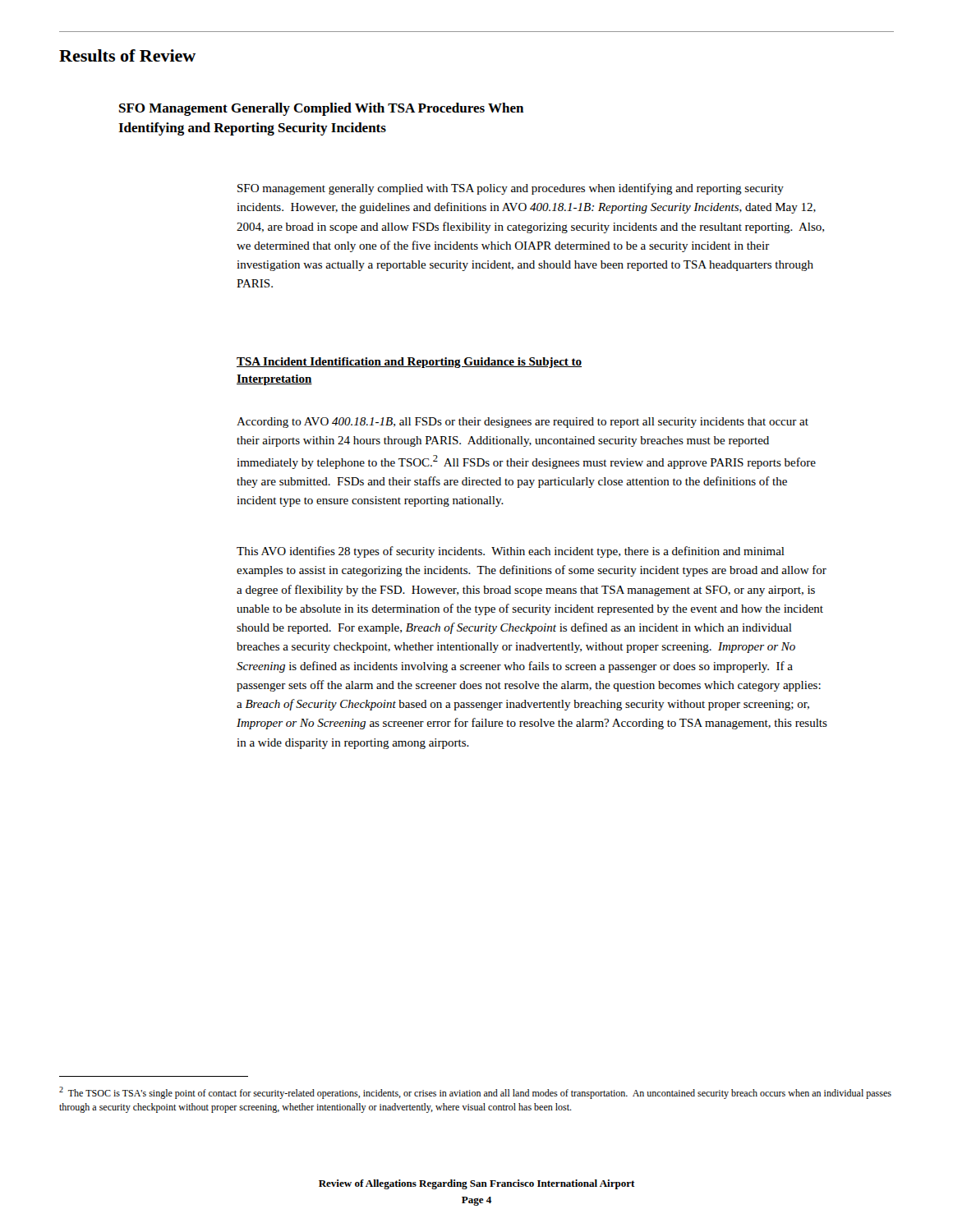Locate the section header with the text "SFO Management Generally Complied"
Image resolution: width=953 pixels, height=1232 pixels.
click(x=426, y=118)
